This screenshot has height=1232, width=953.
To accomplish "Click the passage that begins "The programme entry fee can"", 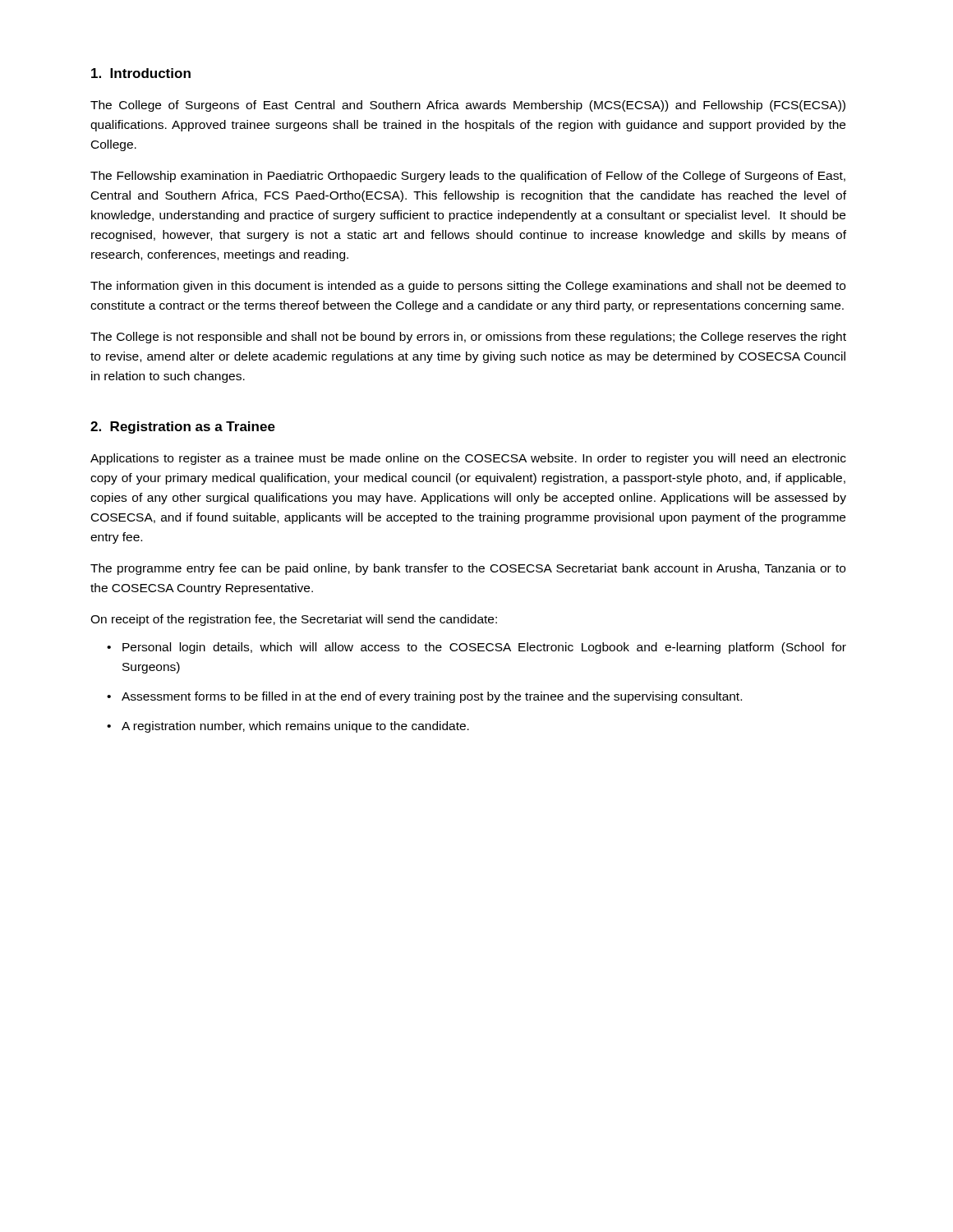I will point(468,578).
